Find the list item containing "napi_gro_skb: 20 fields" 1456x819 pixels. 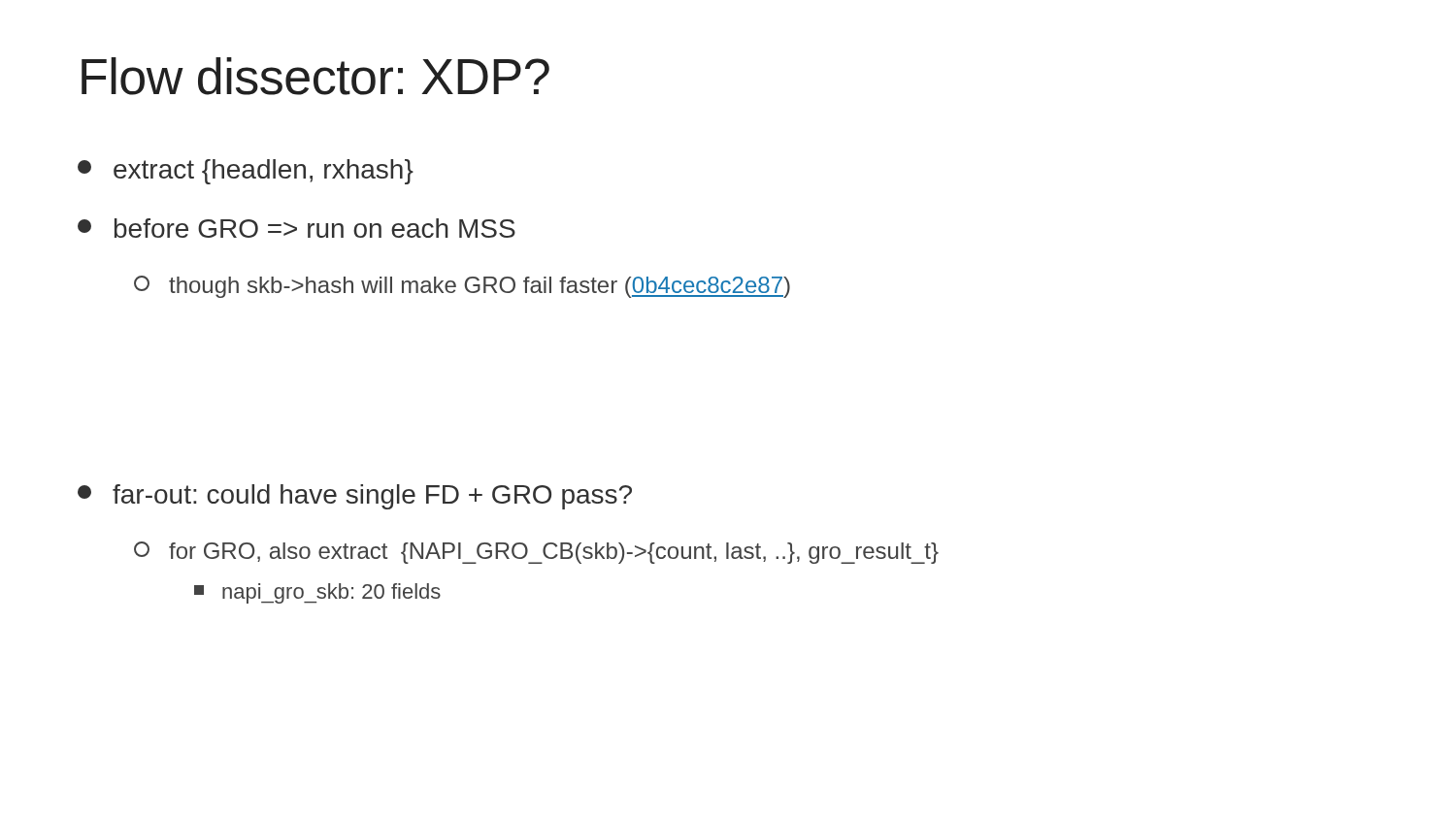click(317, 592)
